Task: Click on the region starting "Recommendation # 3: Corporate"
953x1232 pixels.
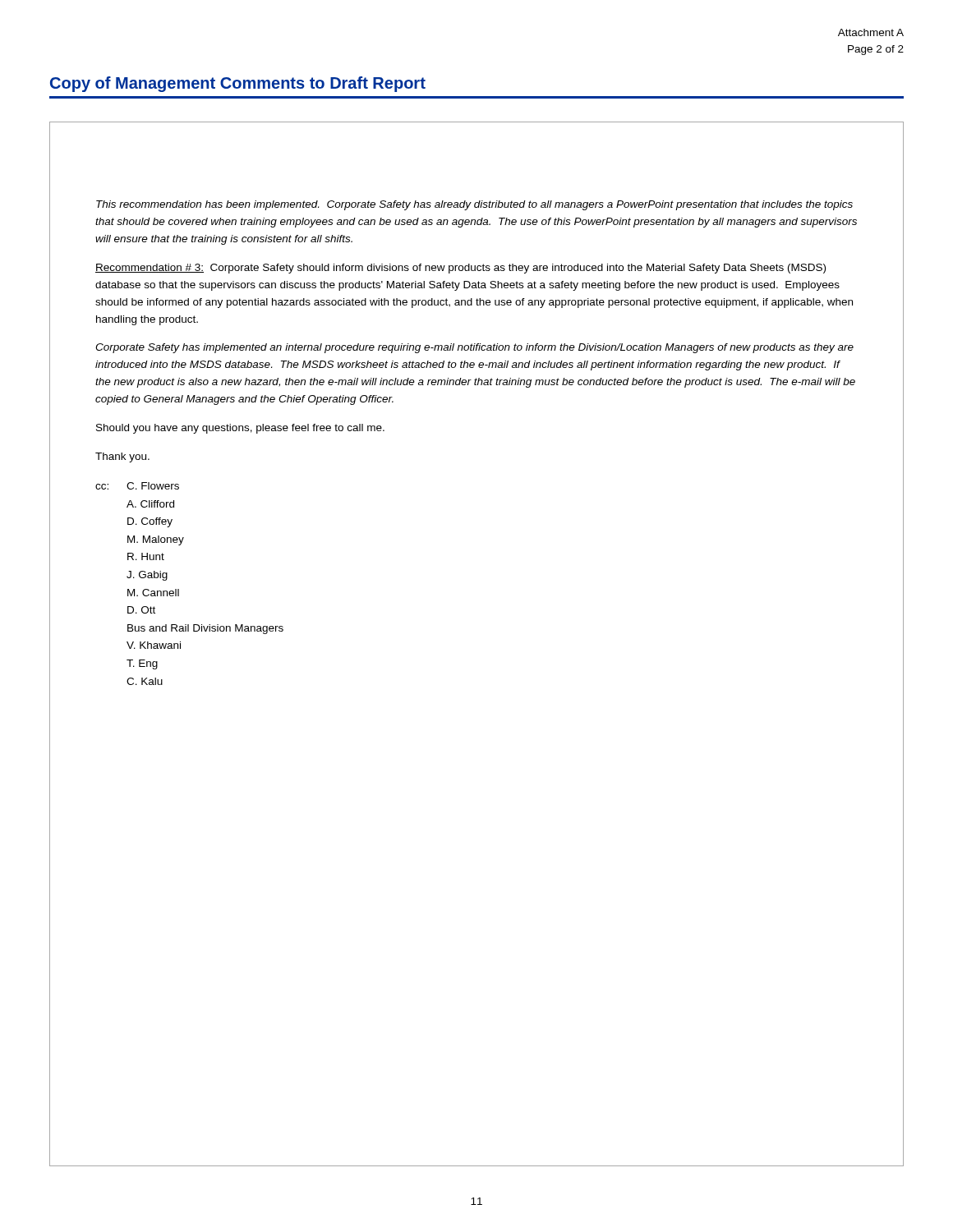Action: click(474, 293)
